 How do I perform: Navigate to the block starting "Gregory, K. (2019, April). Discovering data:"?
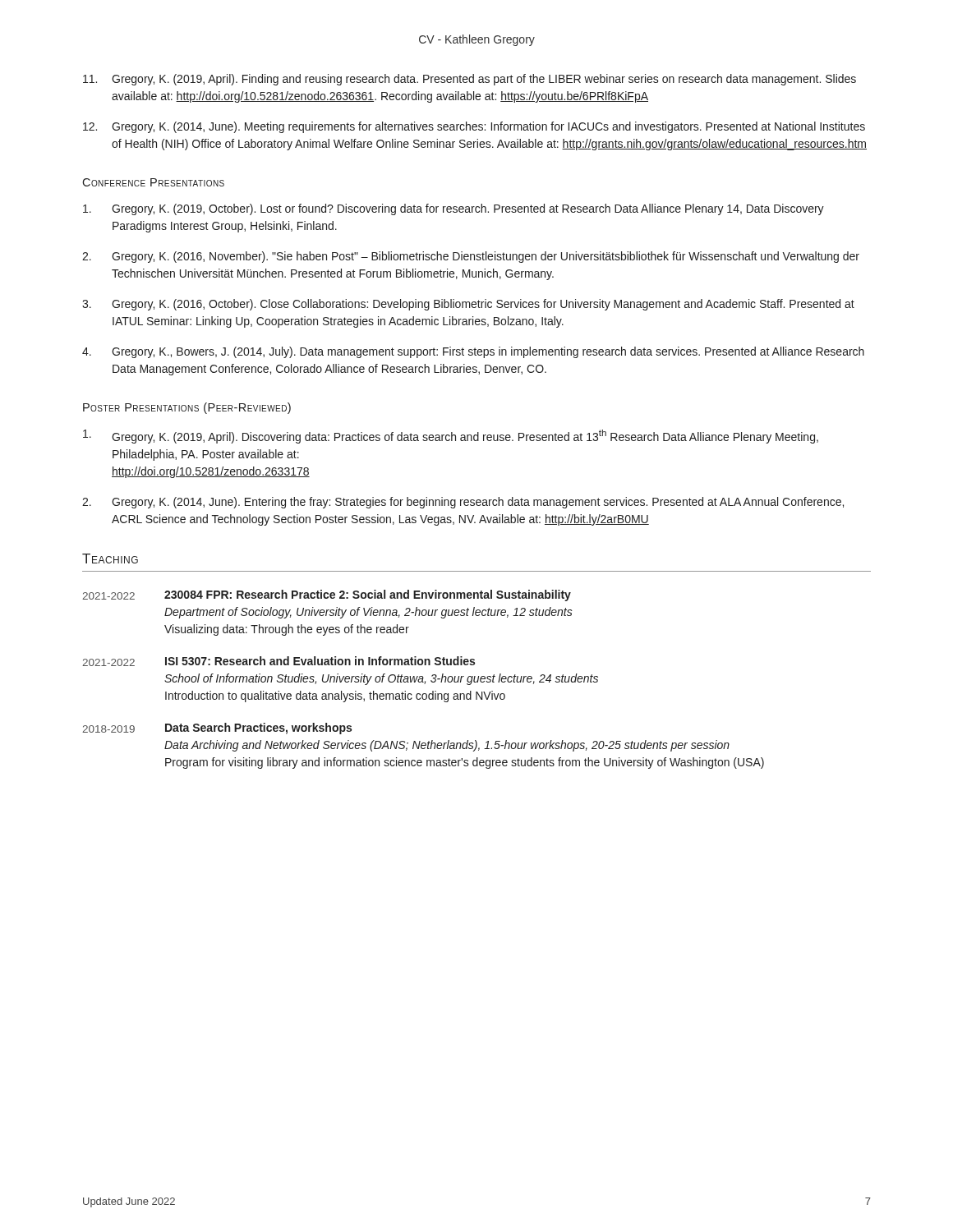tap(451, 437)
